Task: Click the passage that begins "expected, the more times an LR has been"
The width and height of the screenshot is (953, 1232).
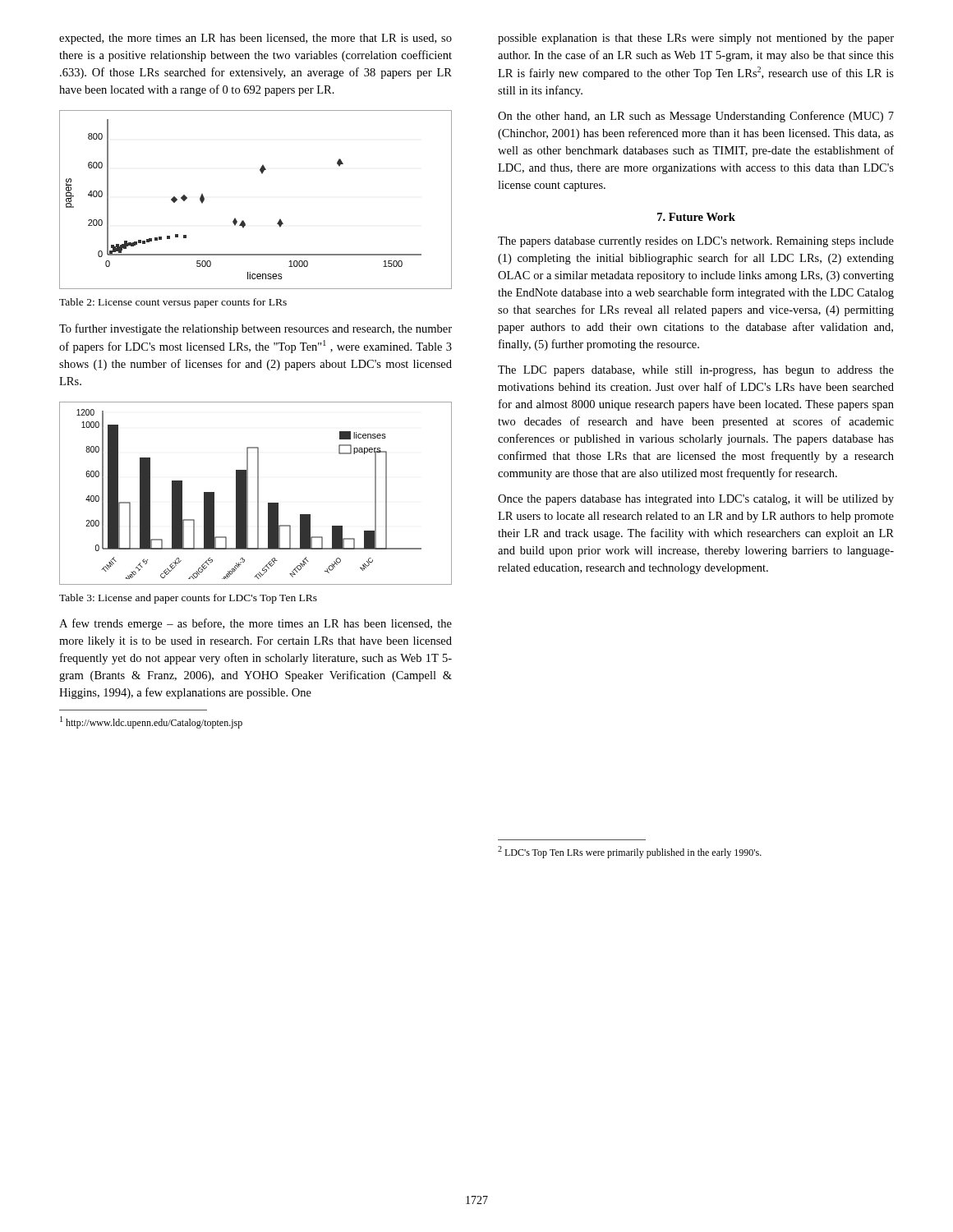Action: (255, 64)
